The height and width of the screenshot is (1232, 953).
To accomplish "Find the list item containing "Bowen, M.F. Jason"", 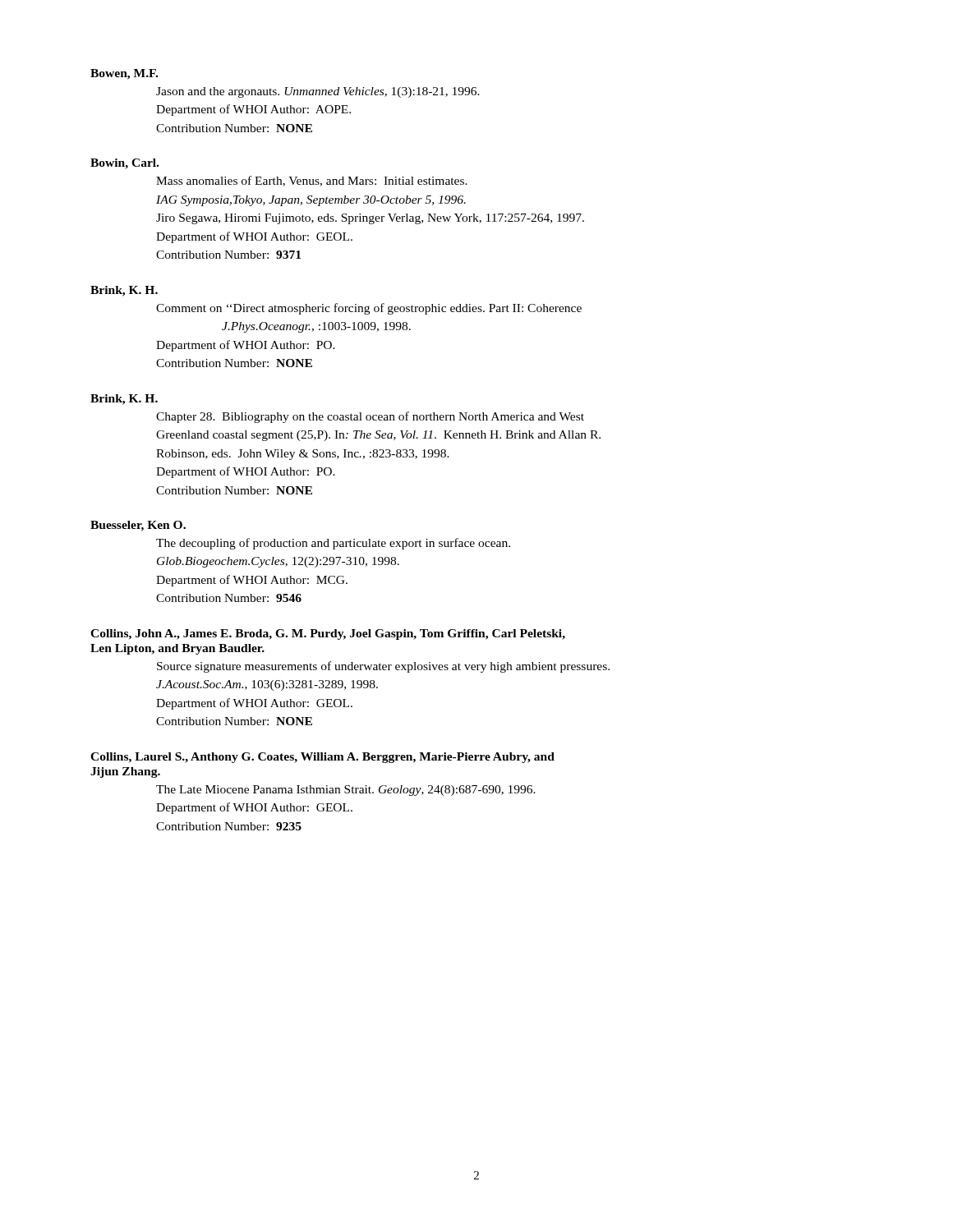I will tap(476, 102).
